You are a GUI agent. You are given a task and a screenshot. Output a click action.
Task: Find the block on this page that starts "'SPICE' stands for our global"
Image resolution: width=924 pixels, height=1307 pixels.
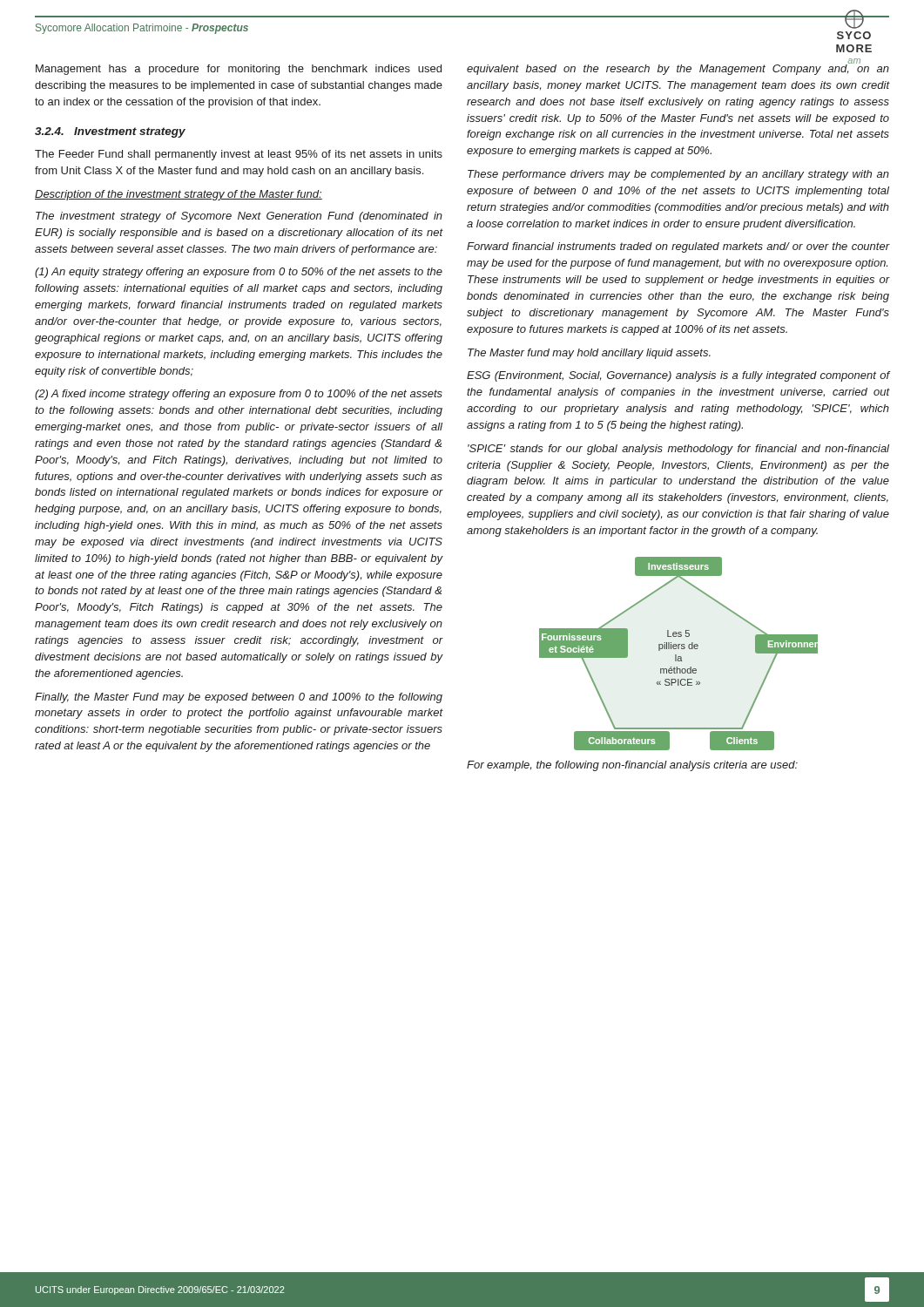pos(678,490)
